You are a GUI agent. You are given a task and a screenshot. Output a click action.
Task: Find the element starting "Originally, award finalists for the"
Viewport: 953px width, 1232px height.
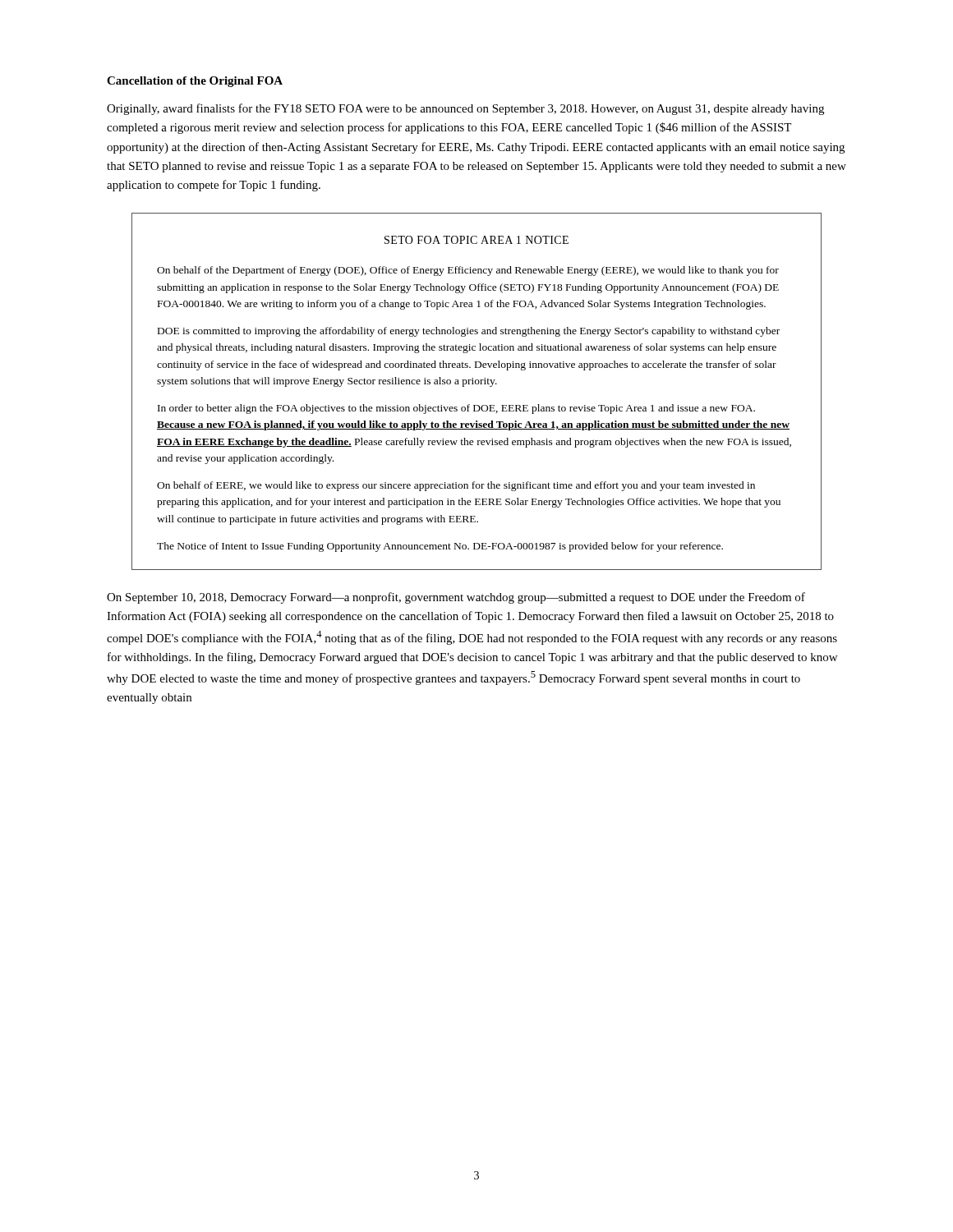[x=476, y=147]
